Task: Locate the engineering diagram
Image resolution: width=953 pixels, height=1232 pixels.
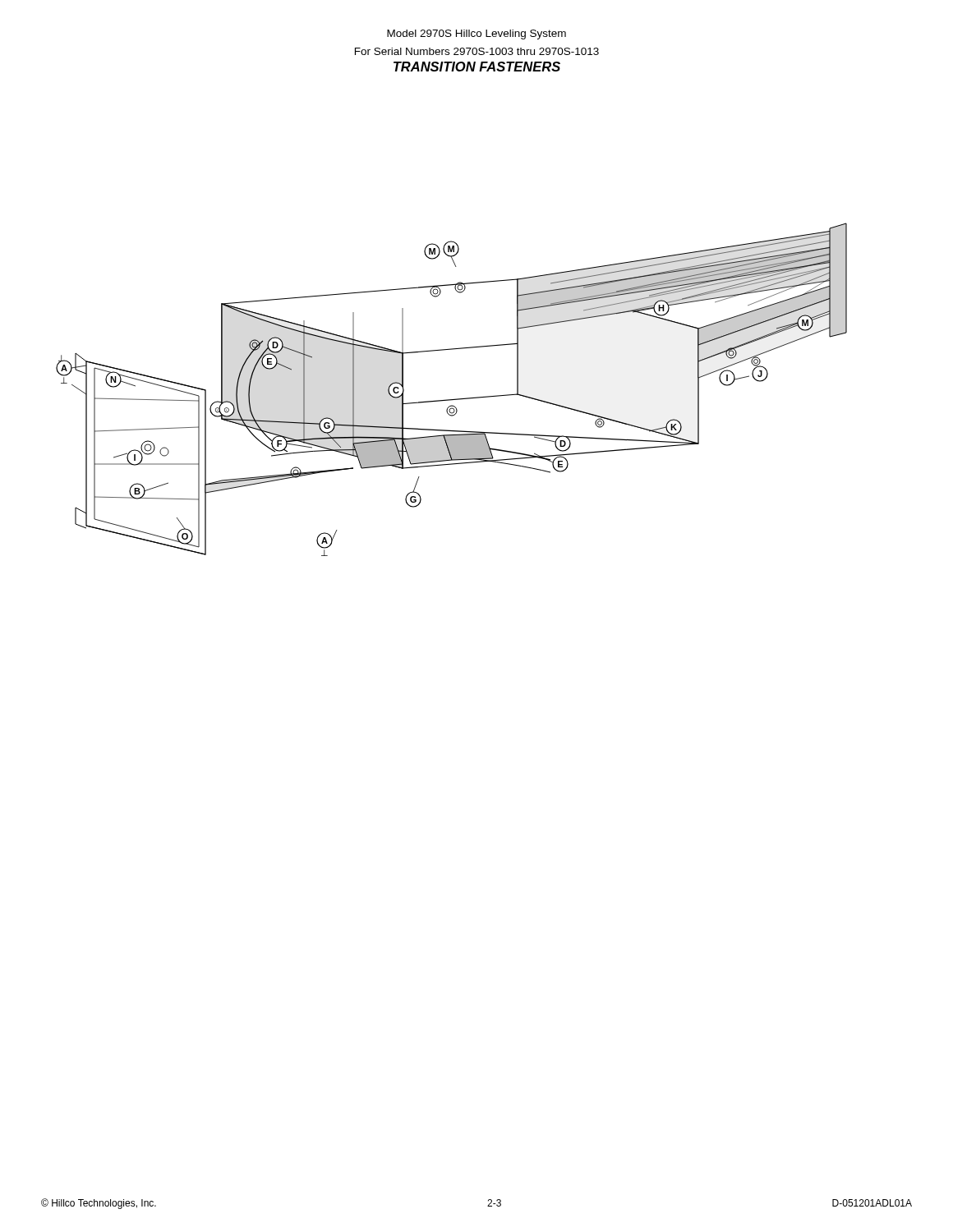Action: pyautogui.click(x=476, y=353)
